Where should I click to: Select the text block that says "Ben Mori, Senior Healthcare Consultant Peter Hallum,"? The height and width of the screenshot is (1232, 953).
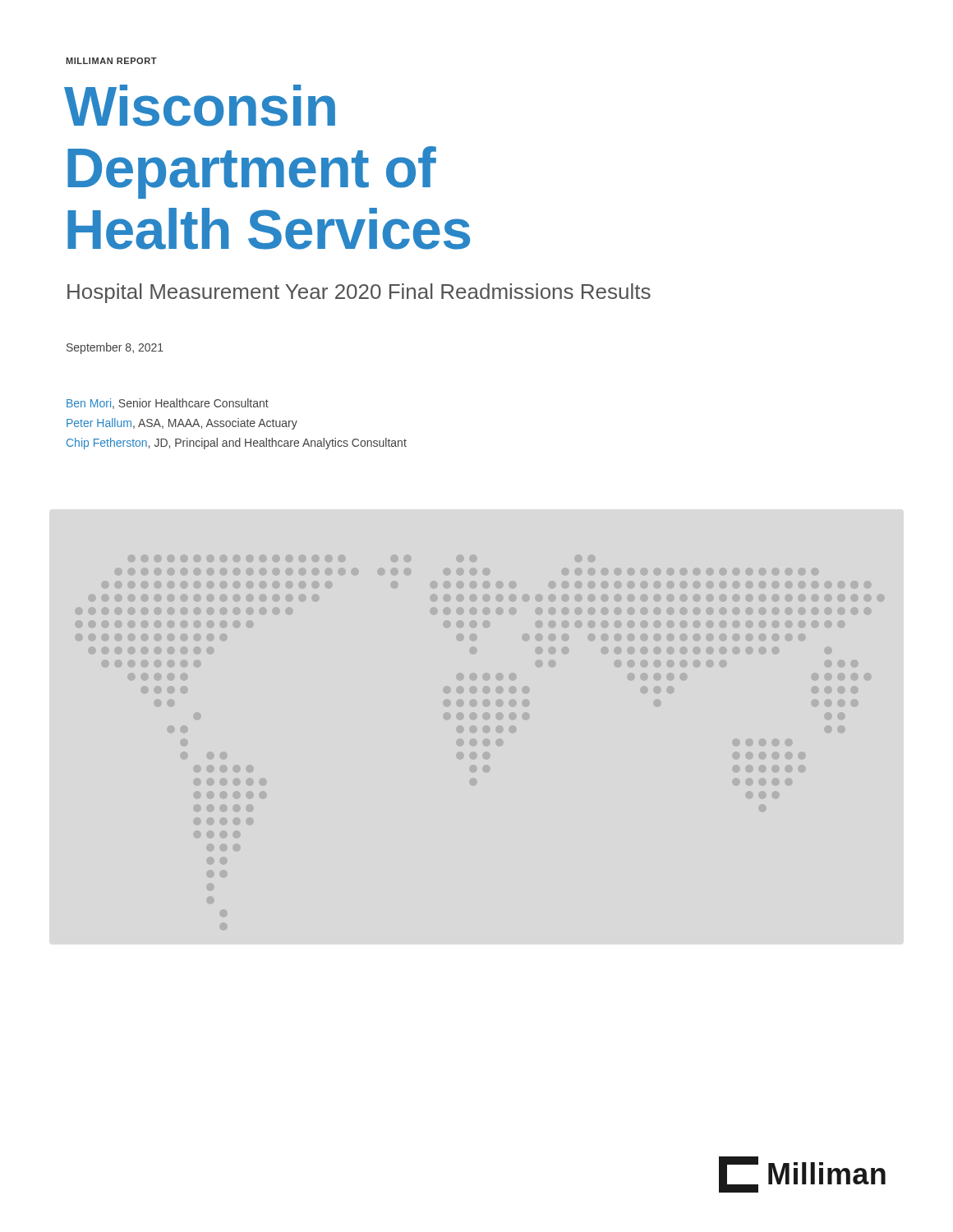(236, 423)
